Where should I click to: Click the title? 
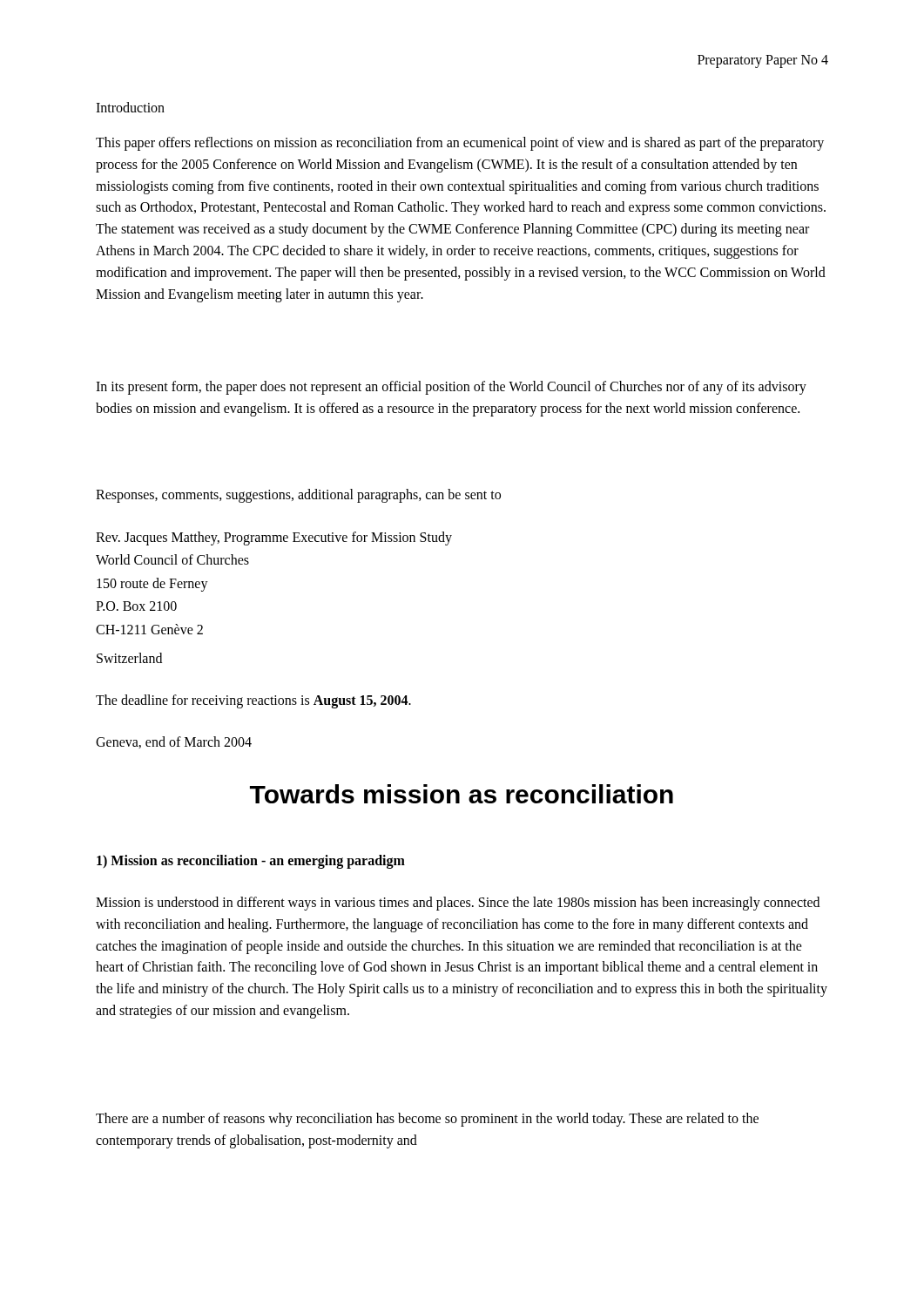[x=462, y=794]
